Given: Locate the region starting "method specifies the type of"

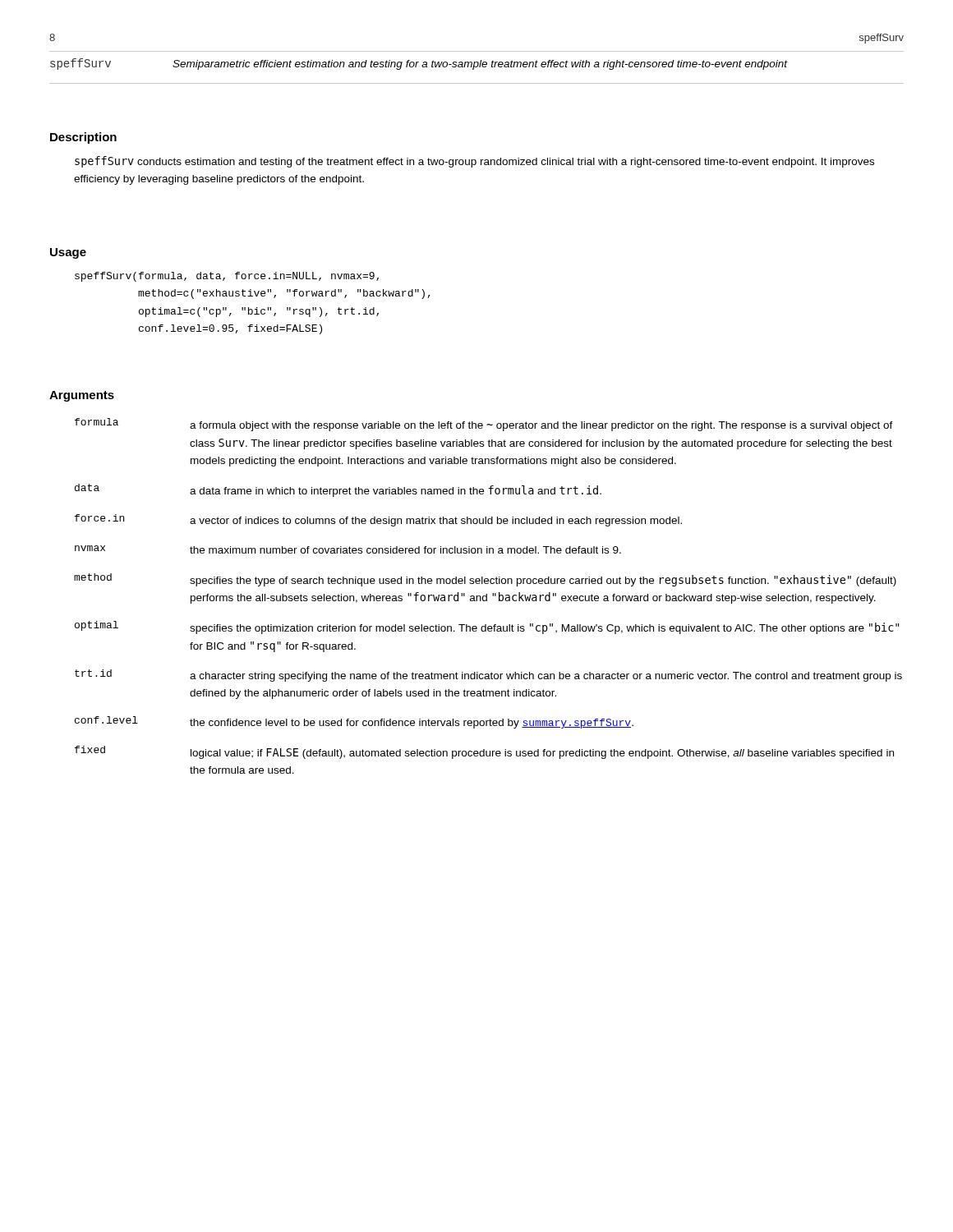Looking at the screenshot, I should tap(476, 591).
